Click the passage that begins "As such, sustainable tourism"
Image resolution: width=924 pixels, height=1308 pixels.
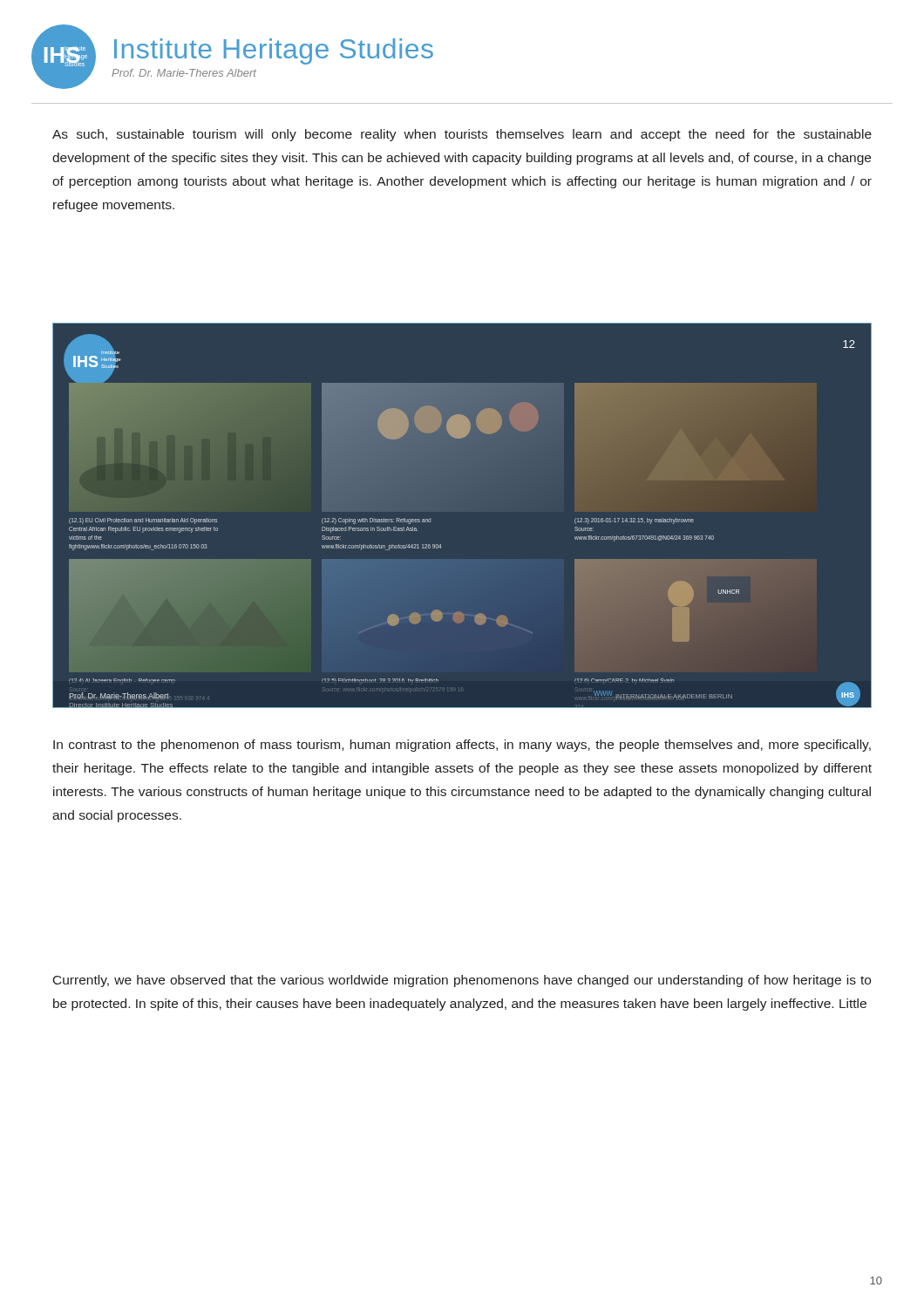(462, 169)
